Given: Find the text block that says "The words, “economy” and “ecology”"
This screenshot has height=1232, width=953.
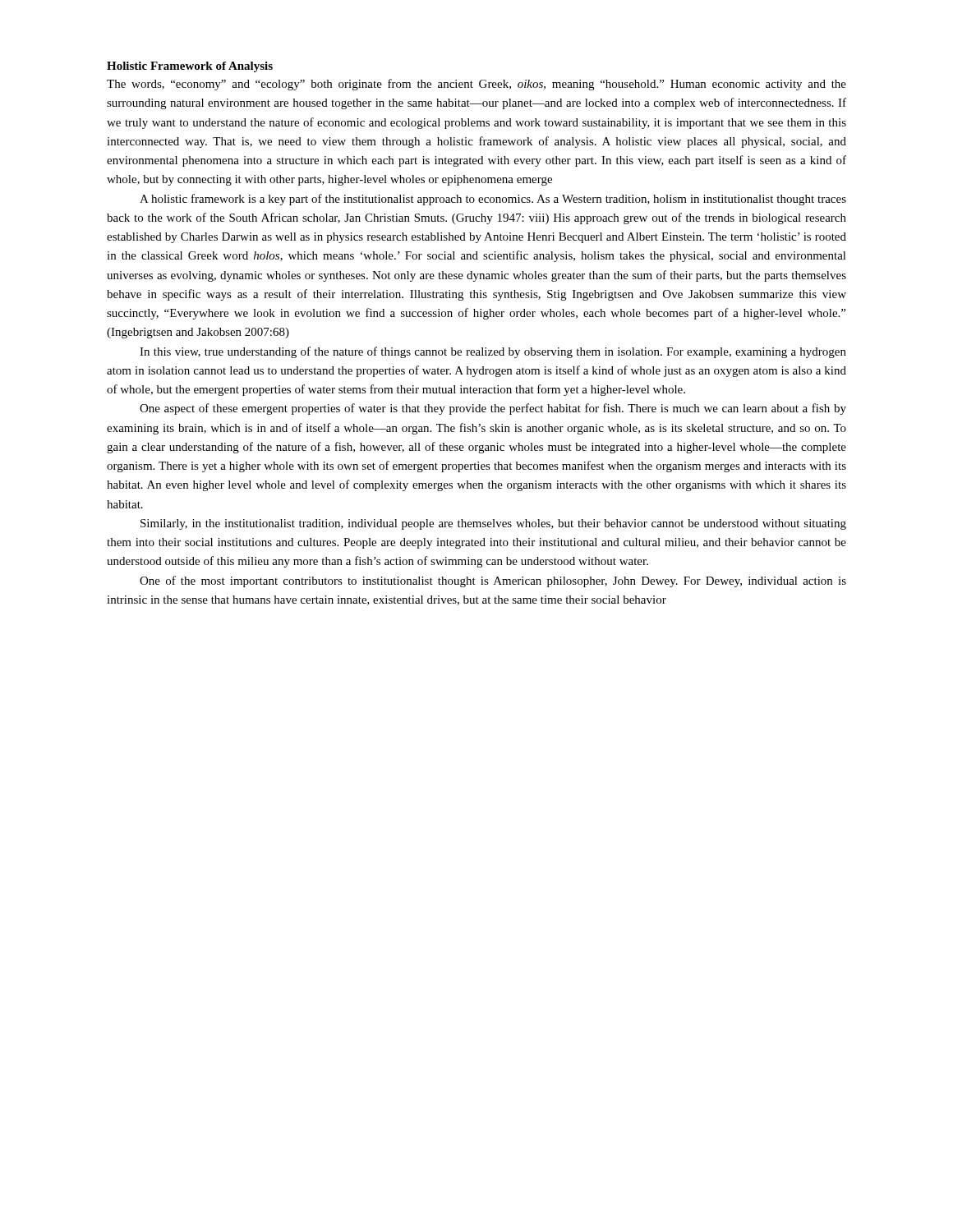Looking at the screenshot, I should pos(476,342).
